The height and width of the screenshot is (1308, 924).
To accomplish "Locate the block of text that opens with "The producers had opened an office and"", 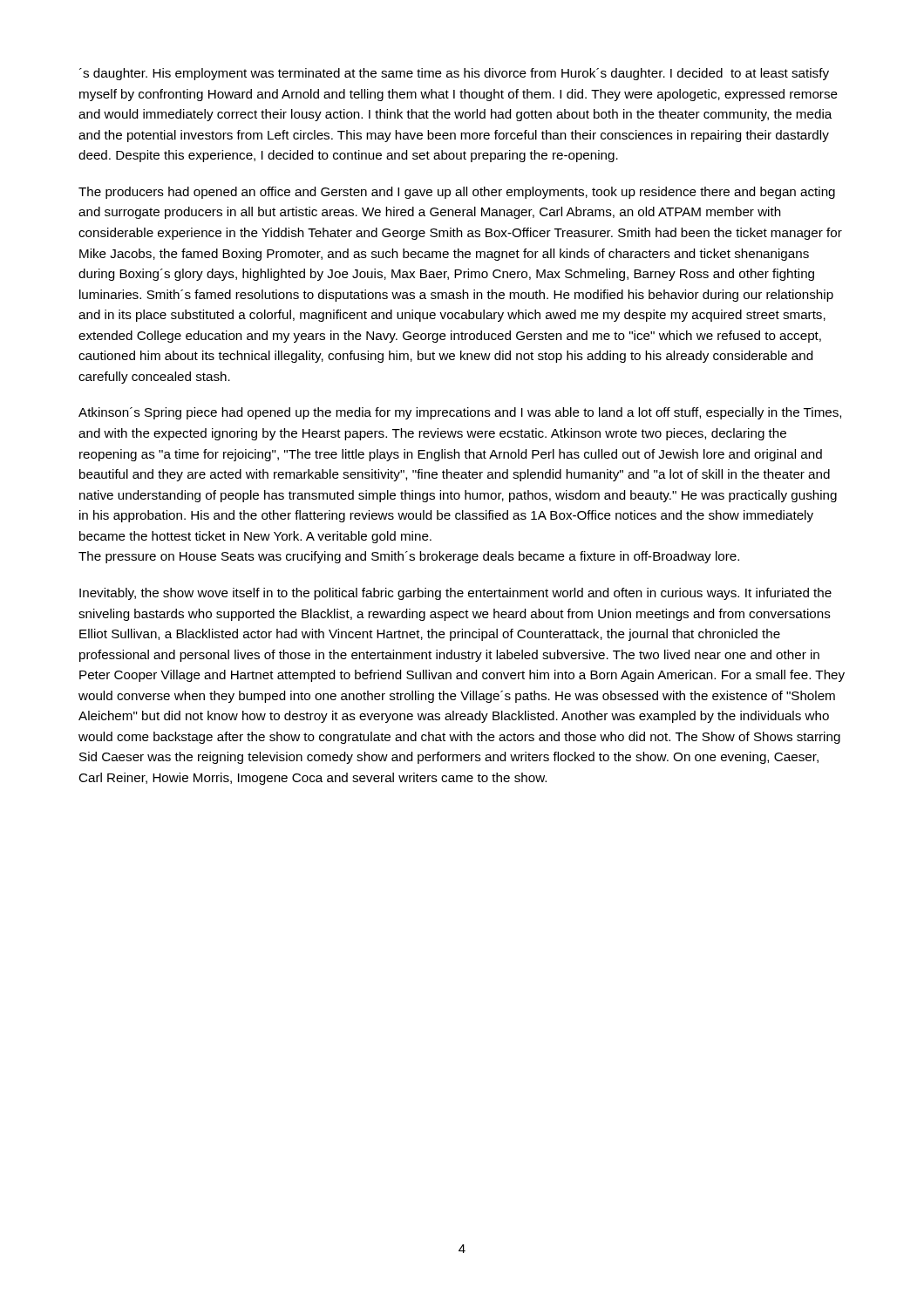I will (460, 284).
